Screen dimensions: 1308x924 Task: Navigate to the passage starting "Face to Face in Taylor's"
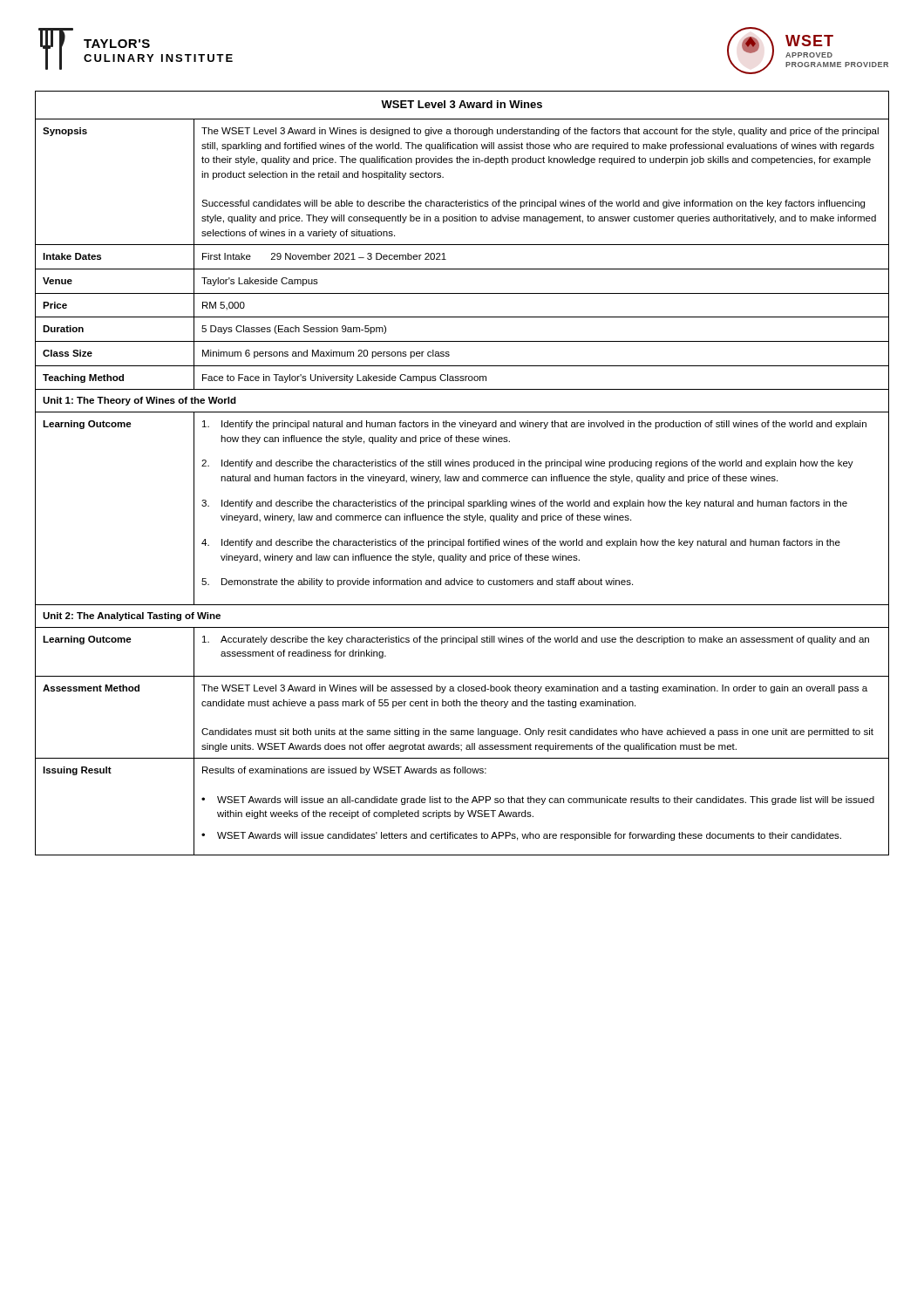click(344, 377)
